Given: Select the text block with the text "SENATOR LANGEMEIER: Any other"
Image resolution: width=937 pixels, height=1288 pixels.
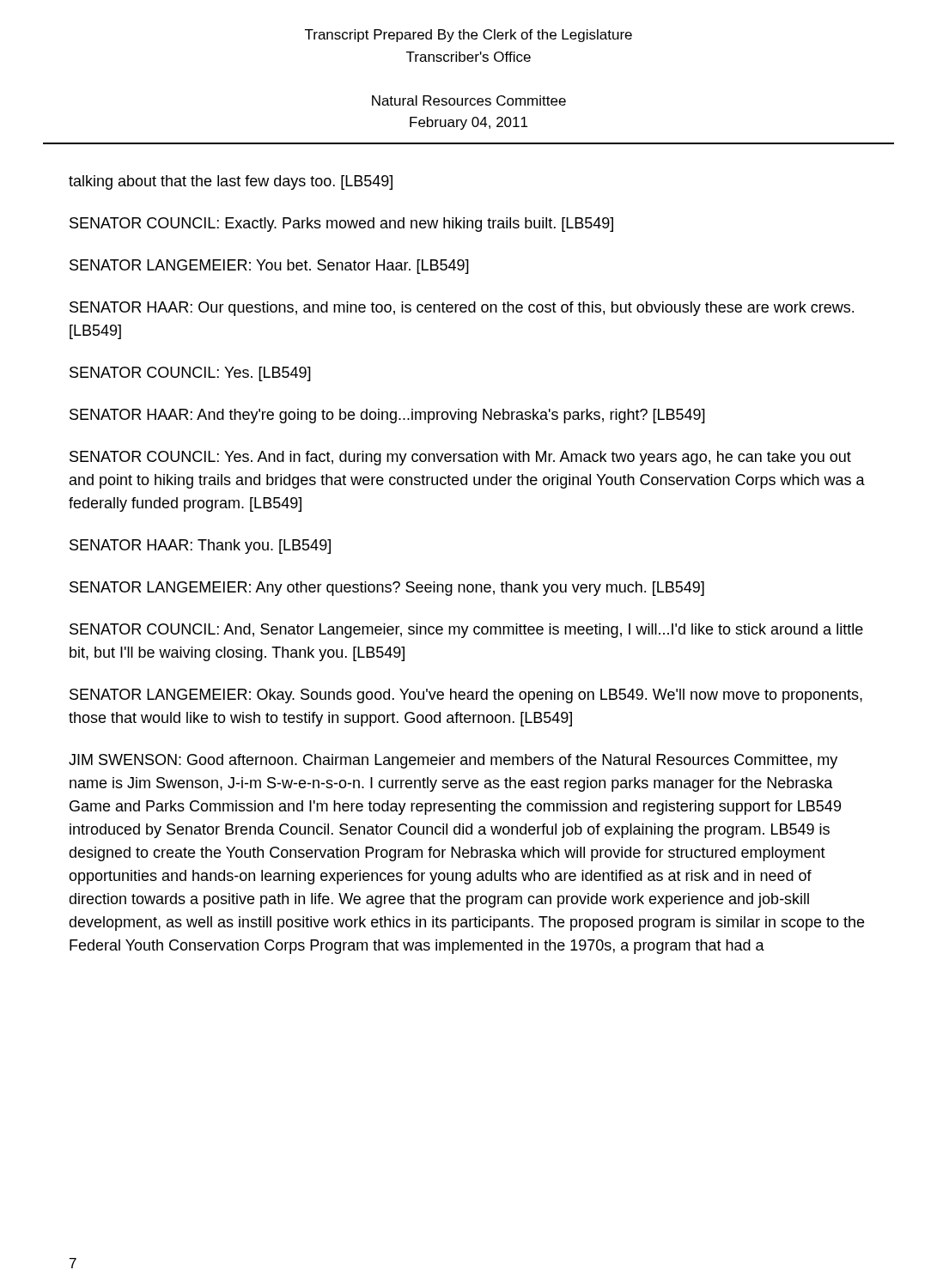Looking at the screenshot, I should click(x=387, y=587).
